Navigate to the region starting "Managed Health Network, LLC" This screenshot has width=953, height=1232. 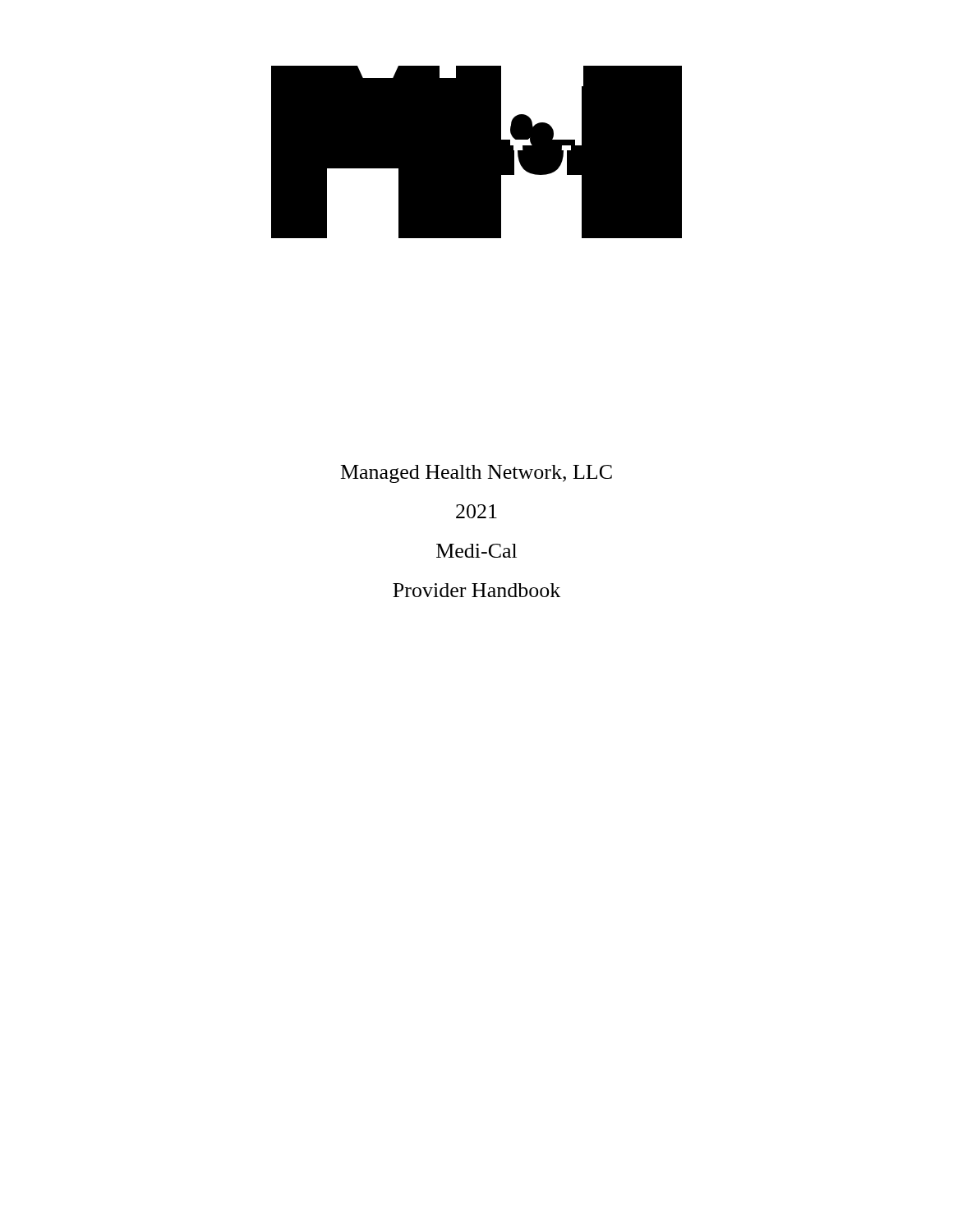pos(476,474)
